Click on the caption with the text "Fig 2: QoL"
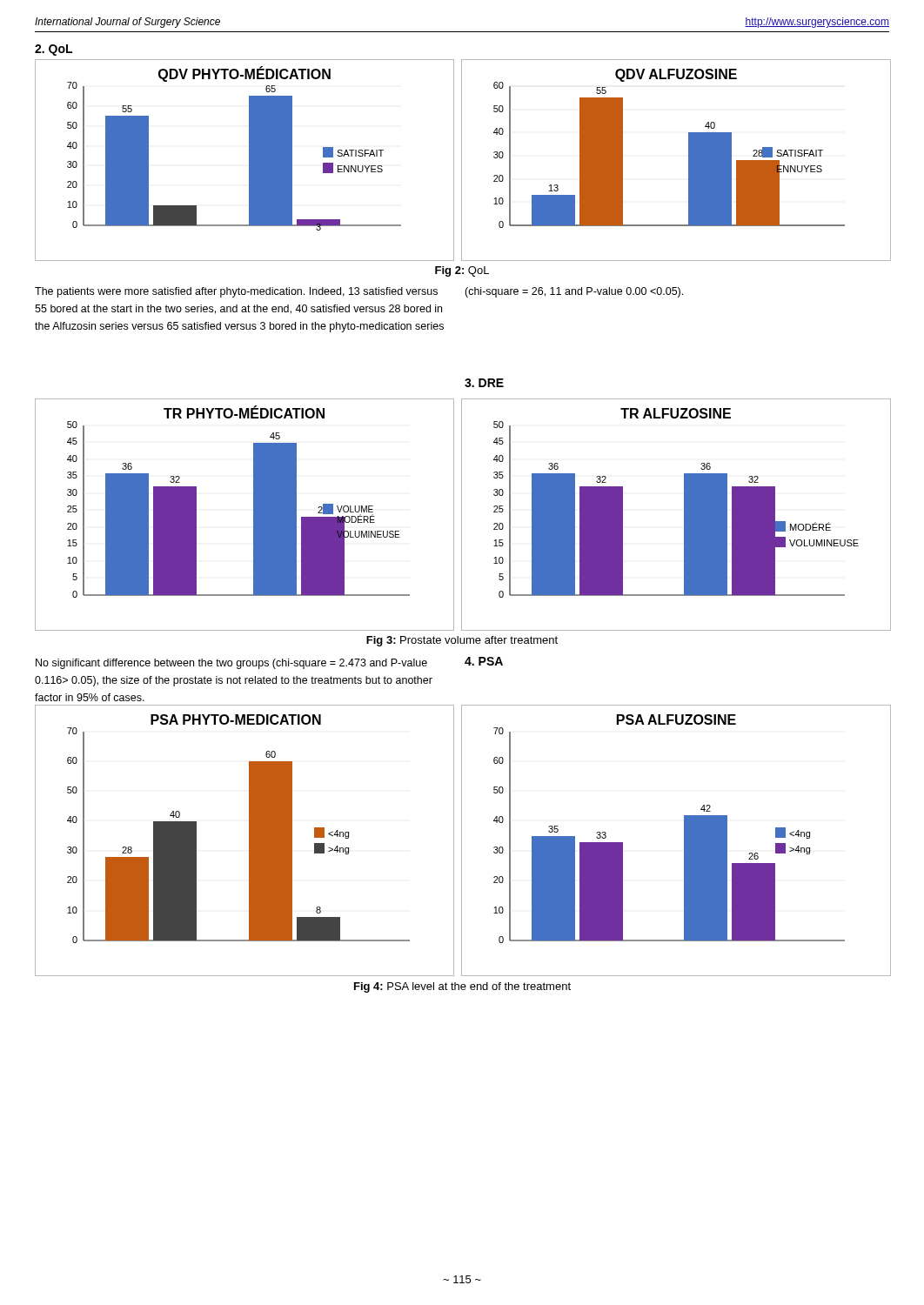 click(x=462, y=270)
